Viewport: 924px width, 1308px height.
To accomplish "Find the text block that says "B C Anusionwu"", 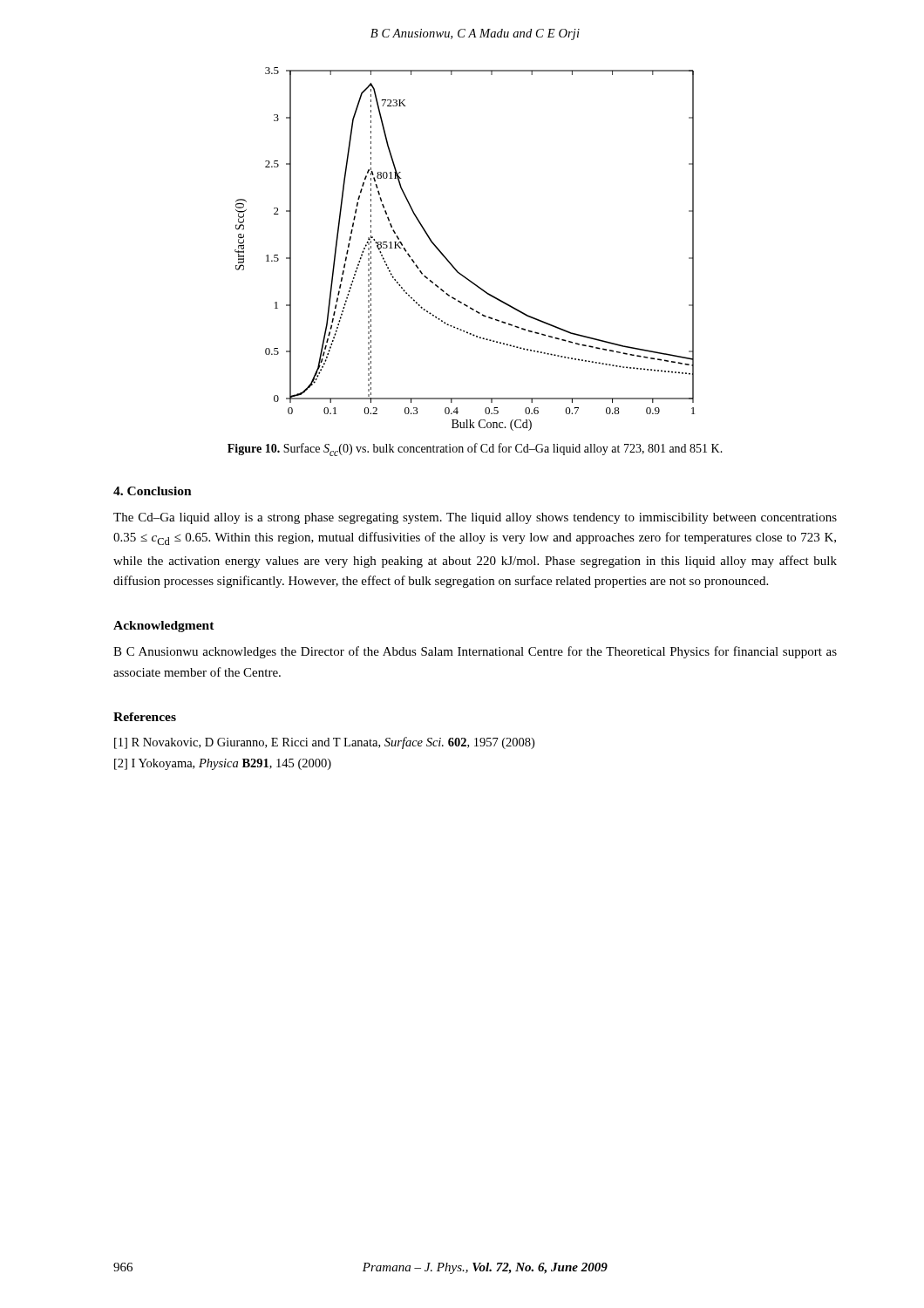I will click(x=475, y=662).
